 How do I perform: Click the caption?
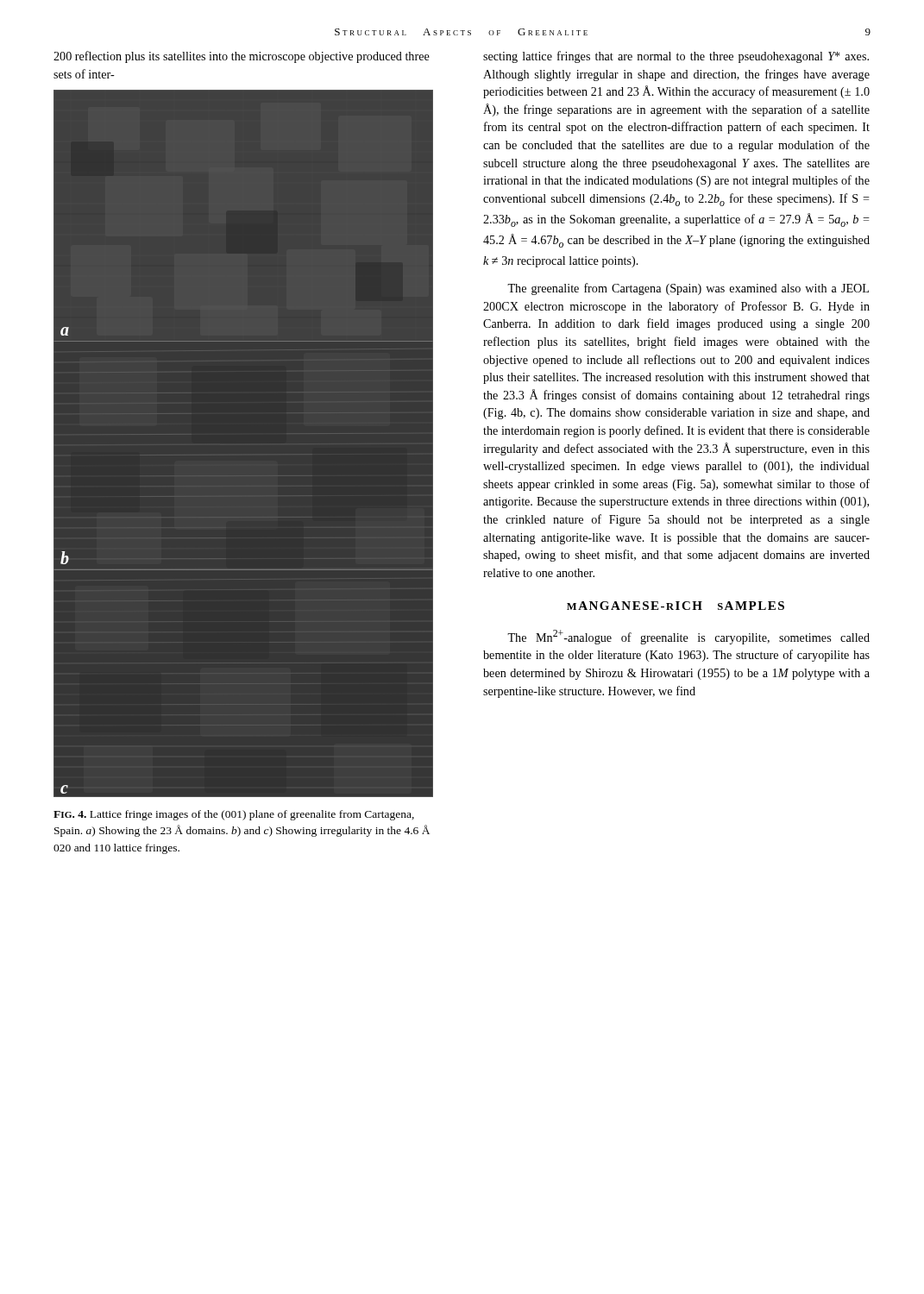pyautogui.click(x=242, y=831)
